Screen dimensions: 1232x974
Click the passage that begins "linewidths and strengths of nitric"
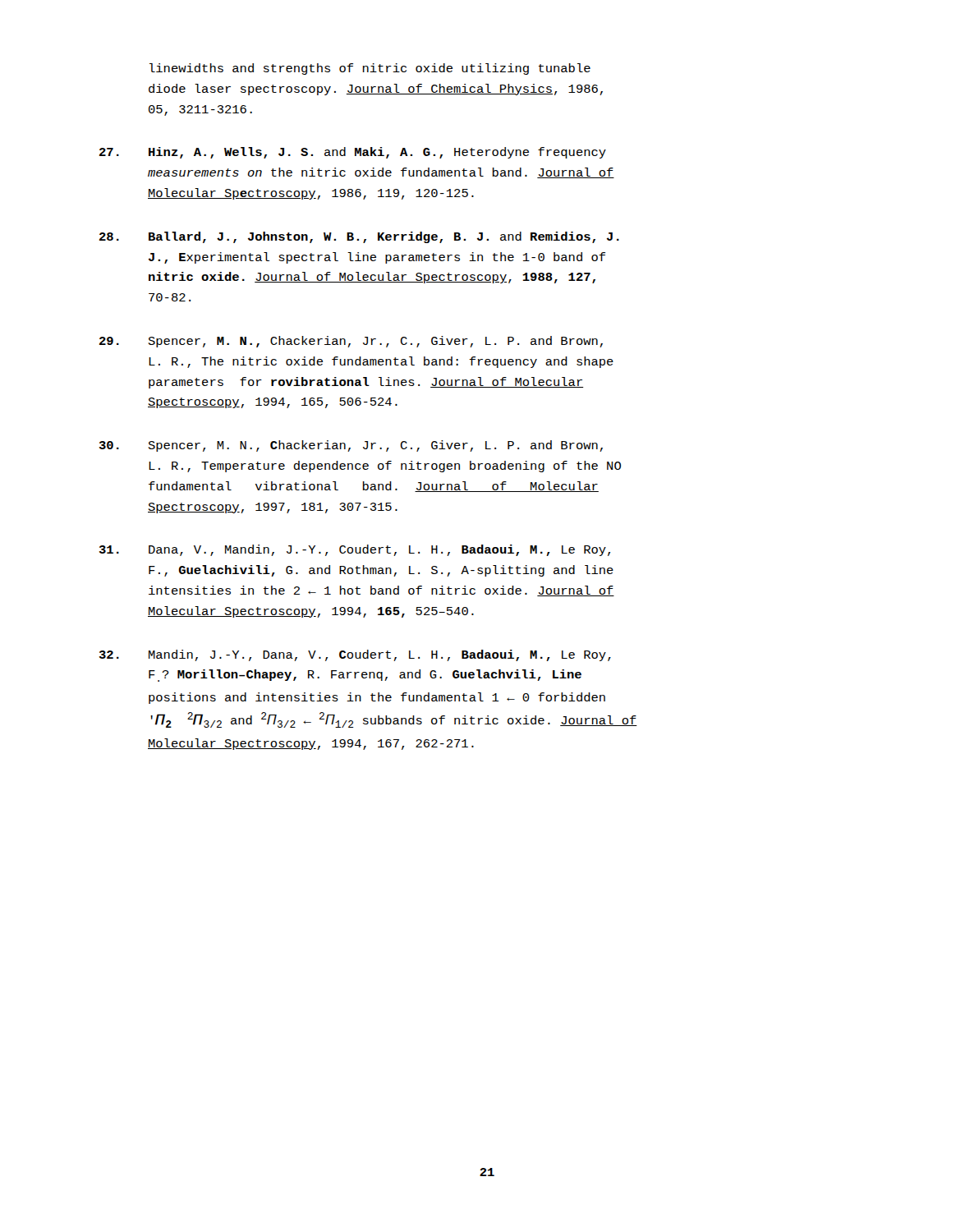click(377, 89)
